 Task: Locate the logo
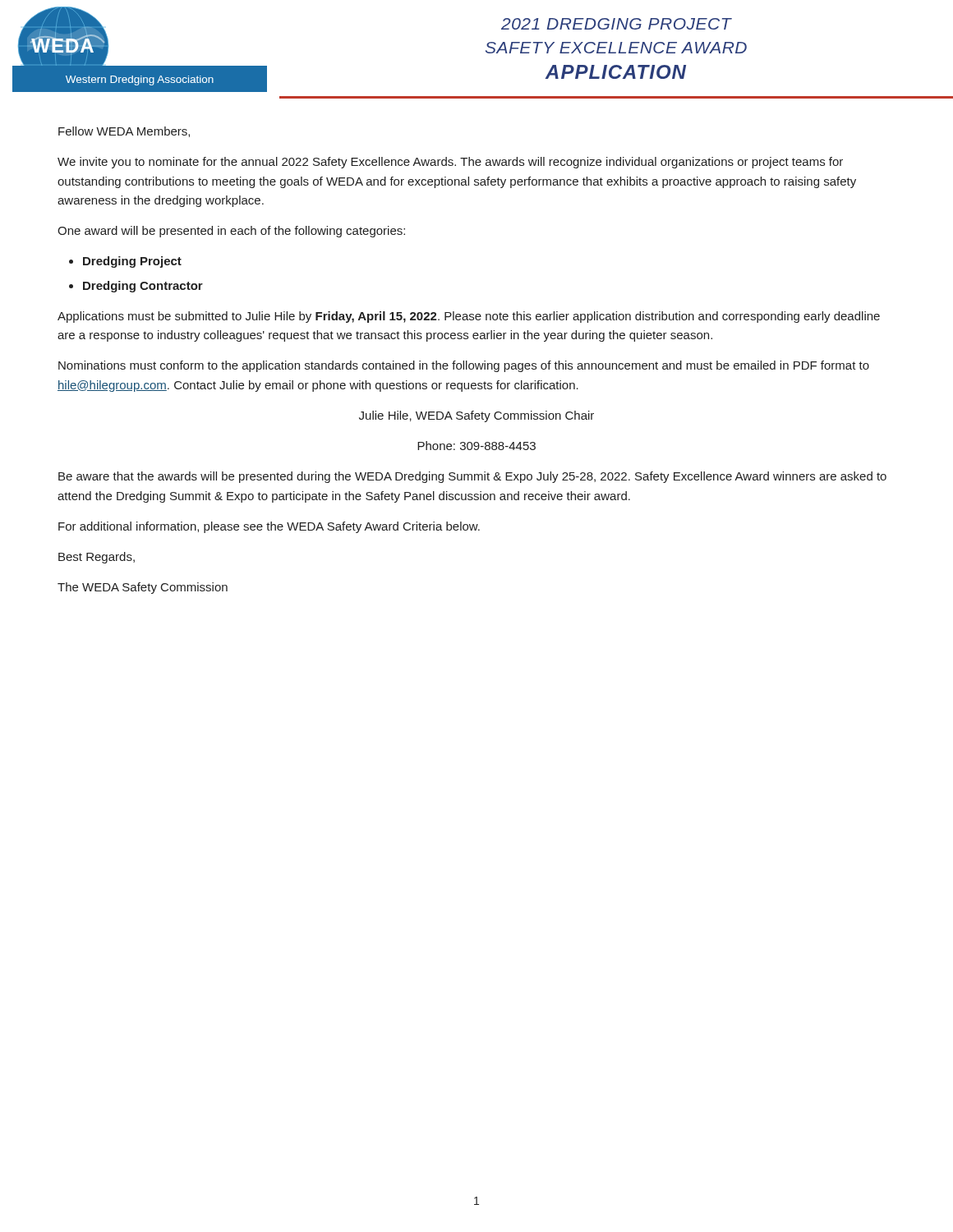pyautogui.click(x=140, y=49)
